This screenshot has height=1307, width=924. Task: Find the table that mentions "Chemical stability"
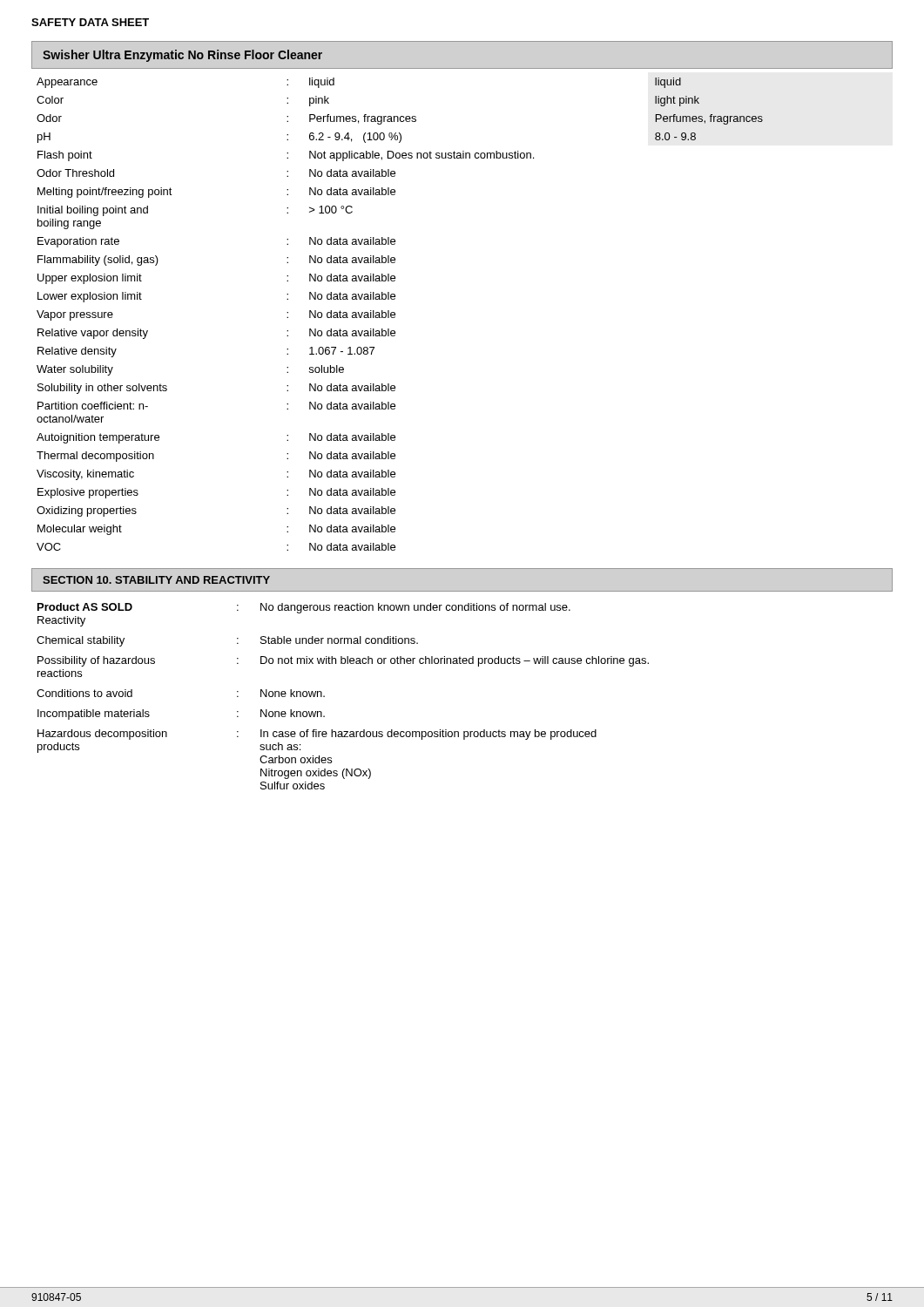(462, 696)
